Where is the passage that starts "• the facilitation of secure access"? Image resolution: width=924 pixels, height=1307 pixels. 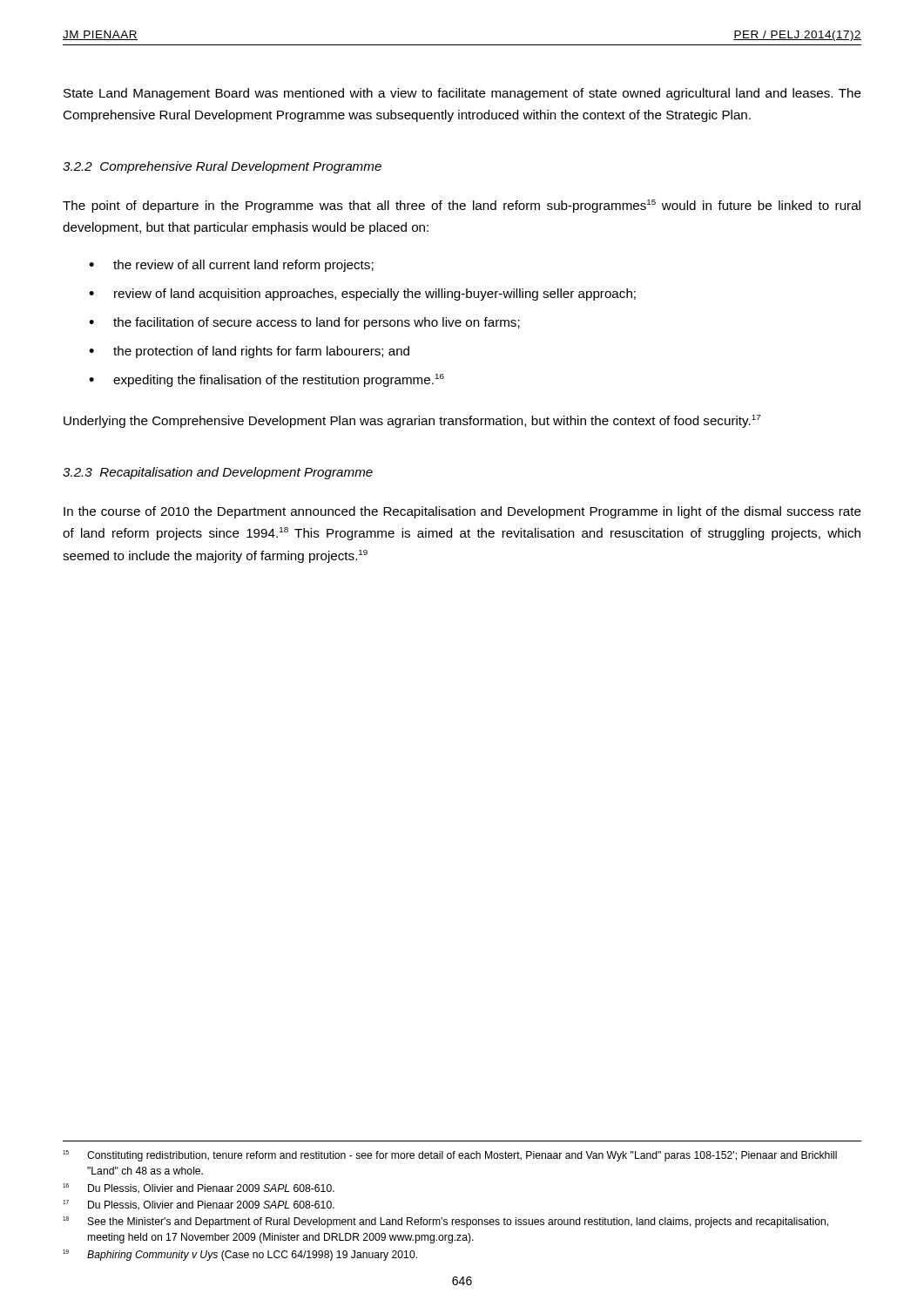(x=305, y=323)
